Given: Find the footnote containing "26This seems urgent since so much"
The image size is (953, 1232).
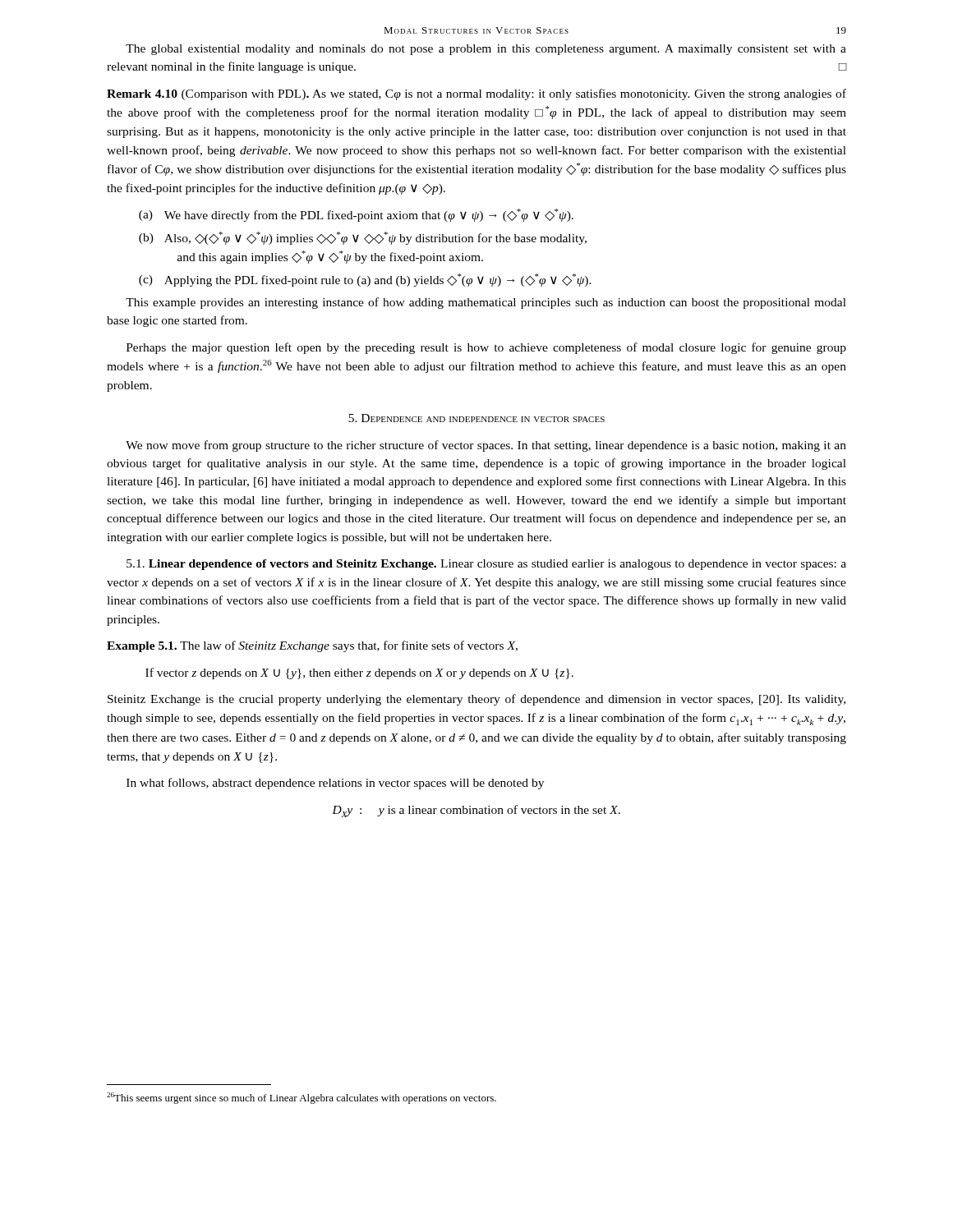Looking at the screenshot, I should [302, 1097].
